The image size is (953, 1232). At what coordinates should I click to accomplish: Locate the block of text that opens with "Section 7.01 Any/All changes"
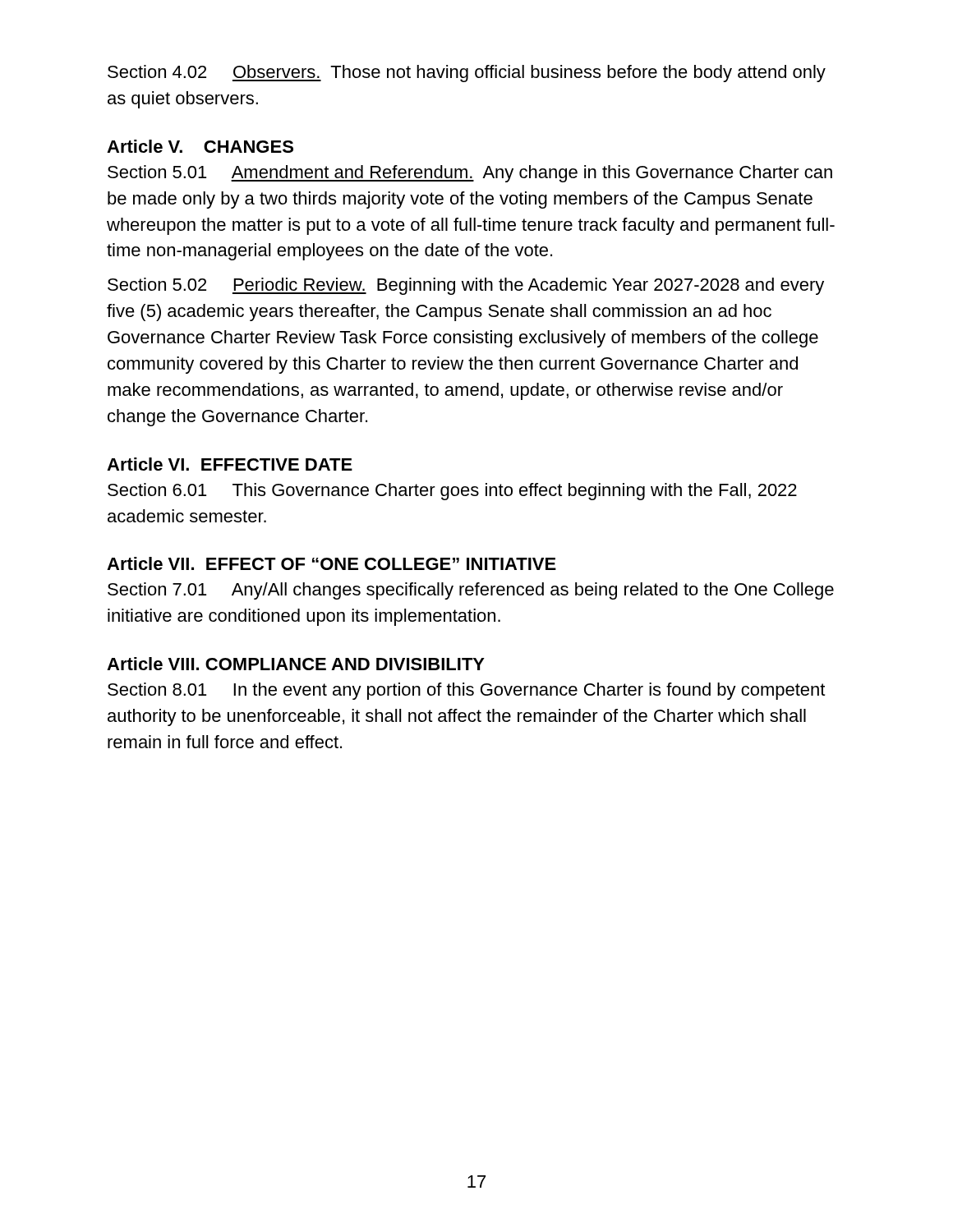(471, 603)
